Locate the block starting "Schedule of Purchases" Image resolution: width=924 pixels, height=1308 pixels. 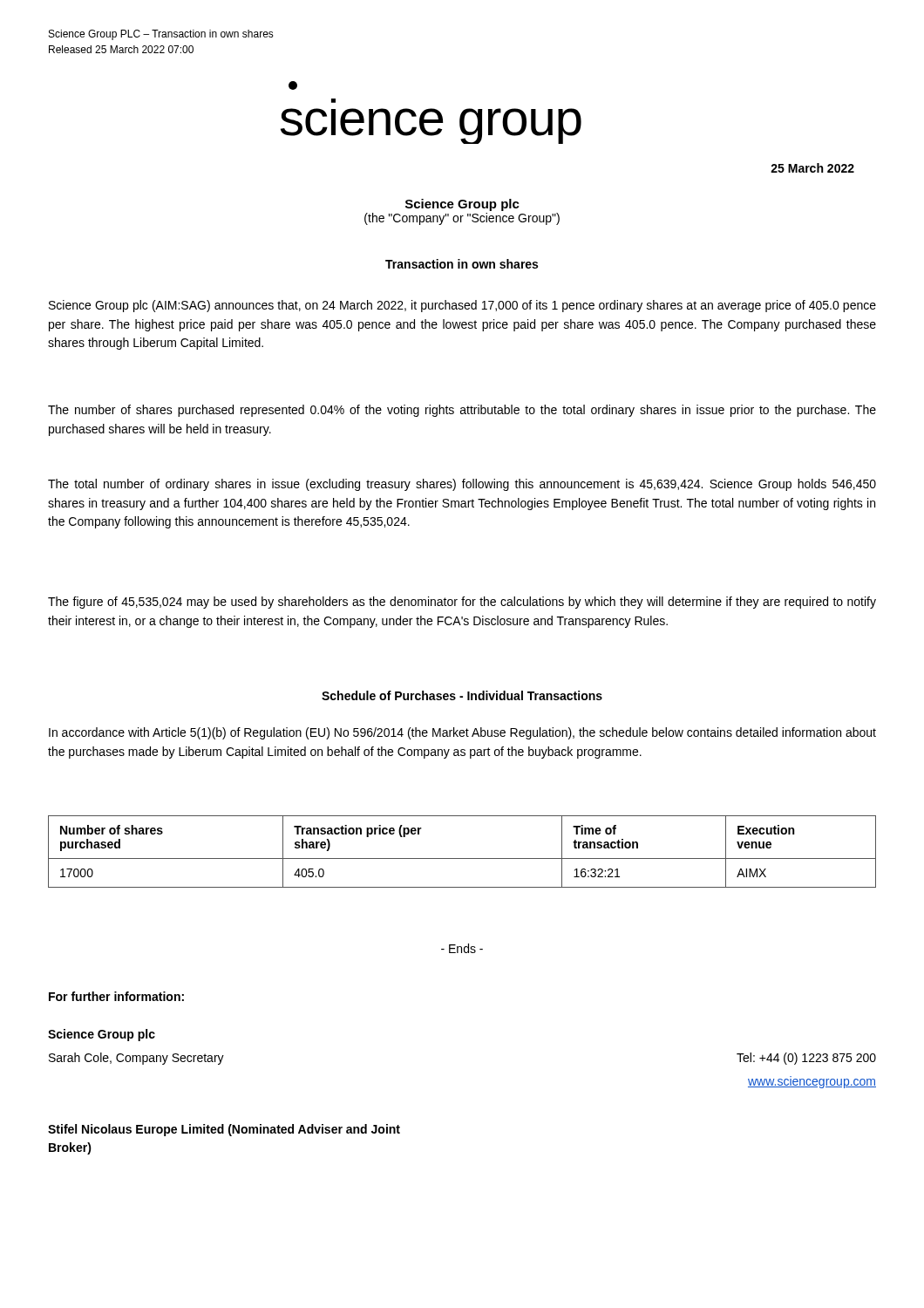click(462, 696)
